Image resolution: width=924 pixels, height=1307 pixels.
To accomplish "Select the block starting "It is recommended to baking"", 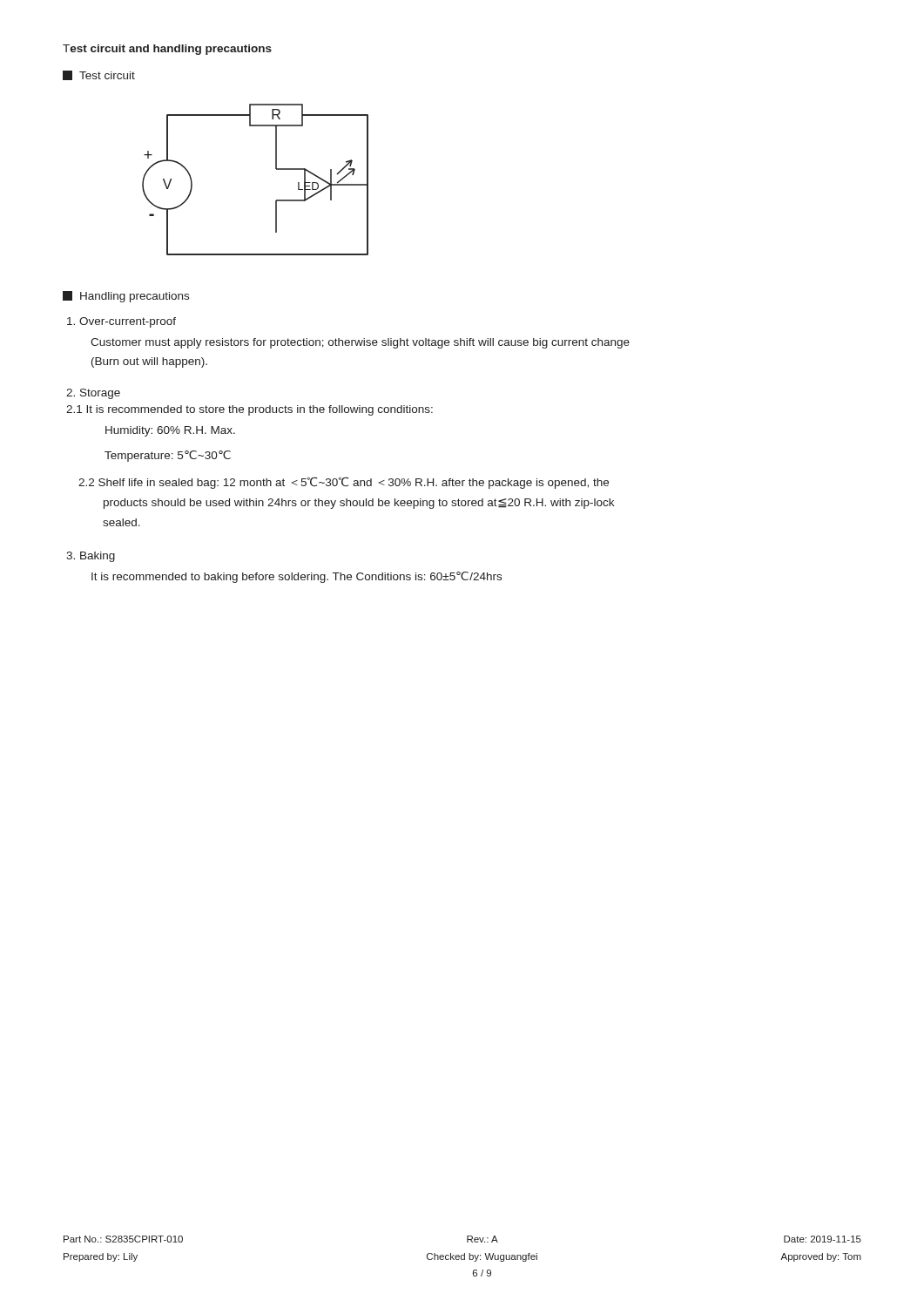I will tap(296, 576).
